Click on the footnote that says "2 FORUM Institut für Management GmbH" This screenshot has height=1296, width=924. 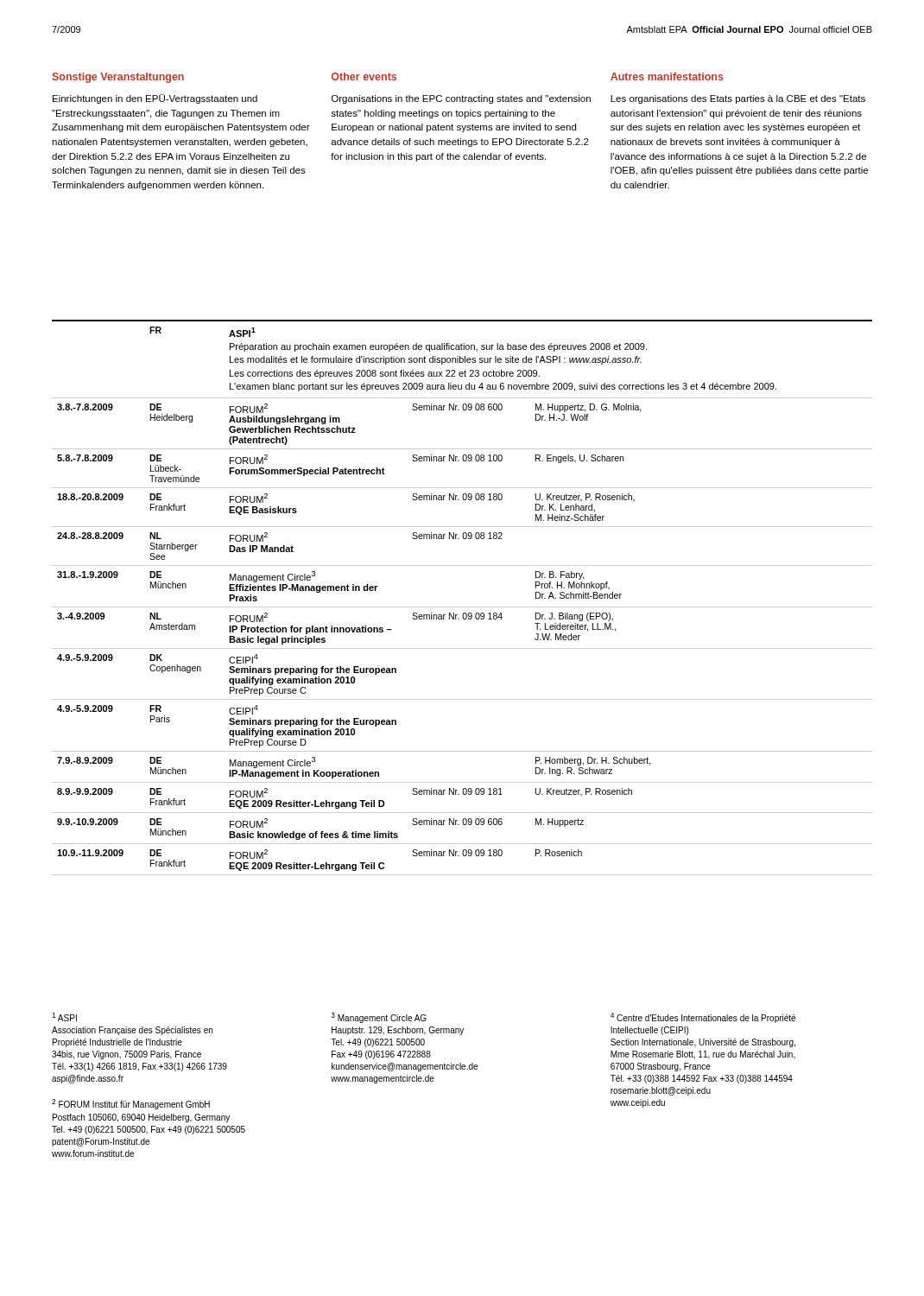149,1128
